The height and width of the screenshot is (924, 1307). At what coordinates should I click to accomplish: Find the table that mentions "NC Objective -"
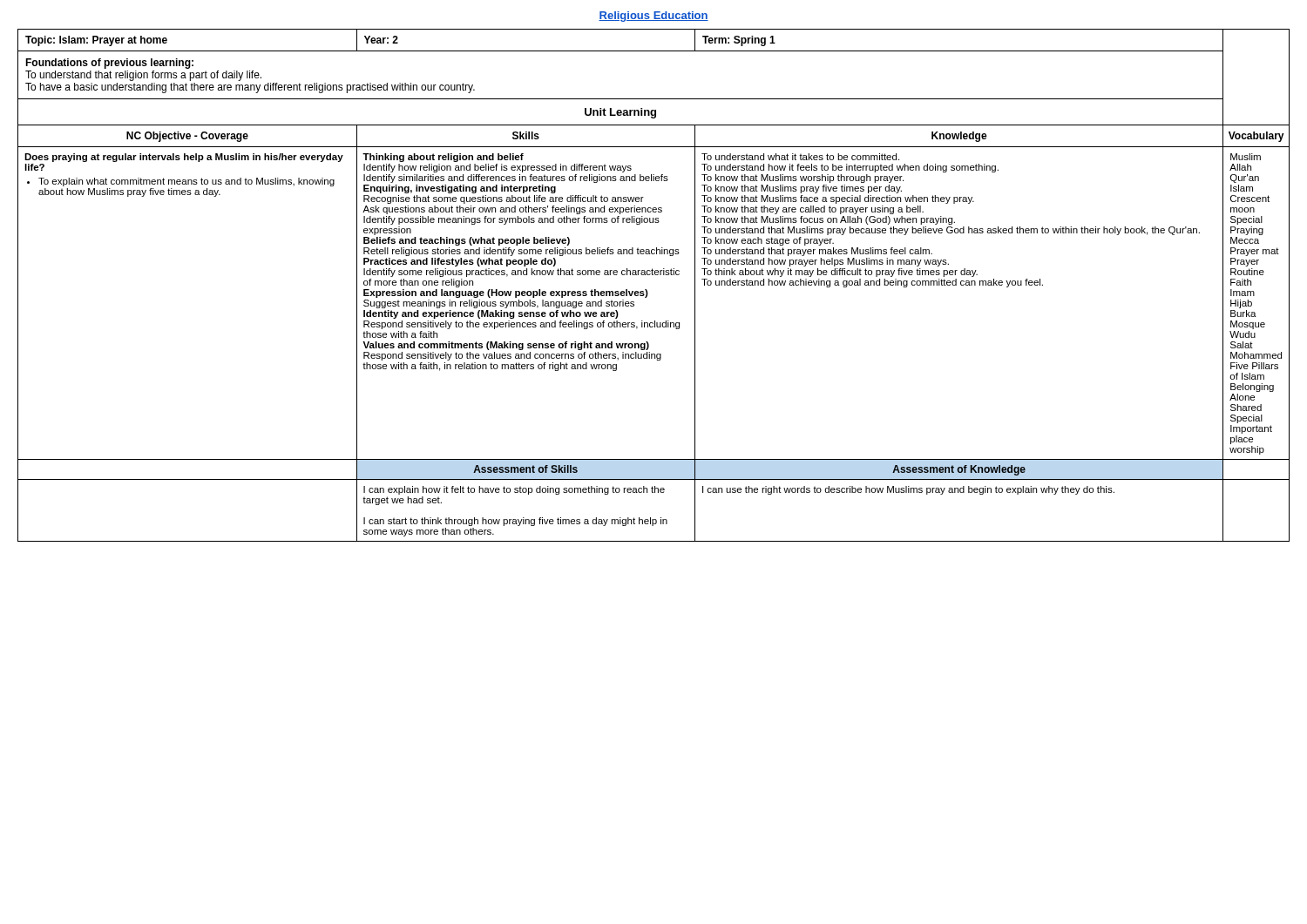click(654, 285)
